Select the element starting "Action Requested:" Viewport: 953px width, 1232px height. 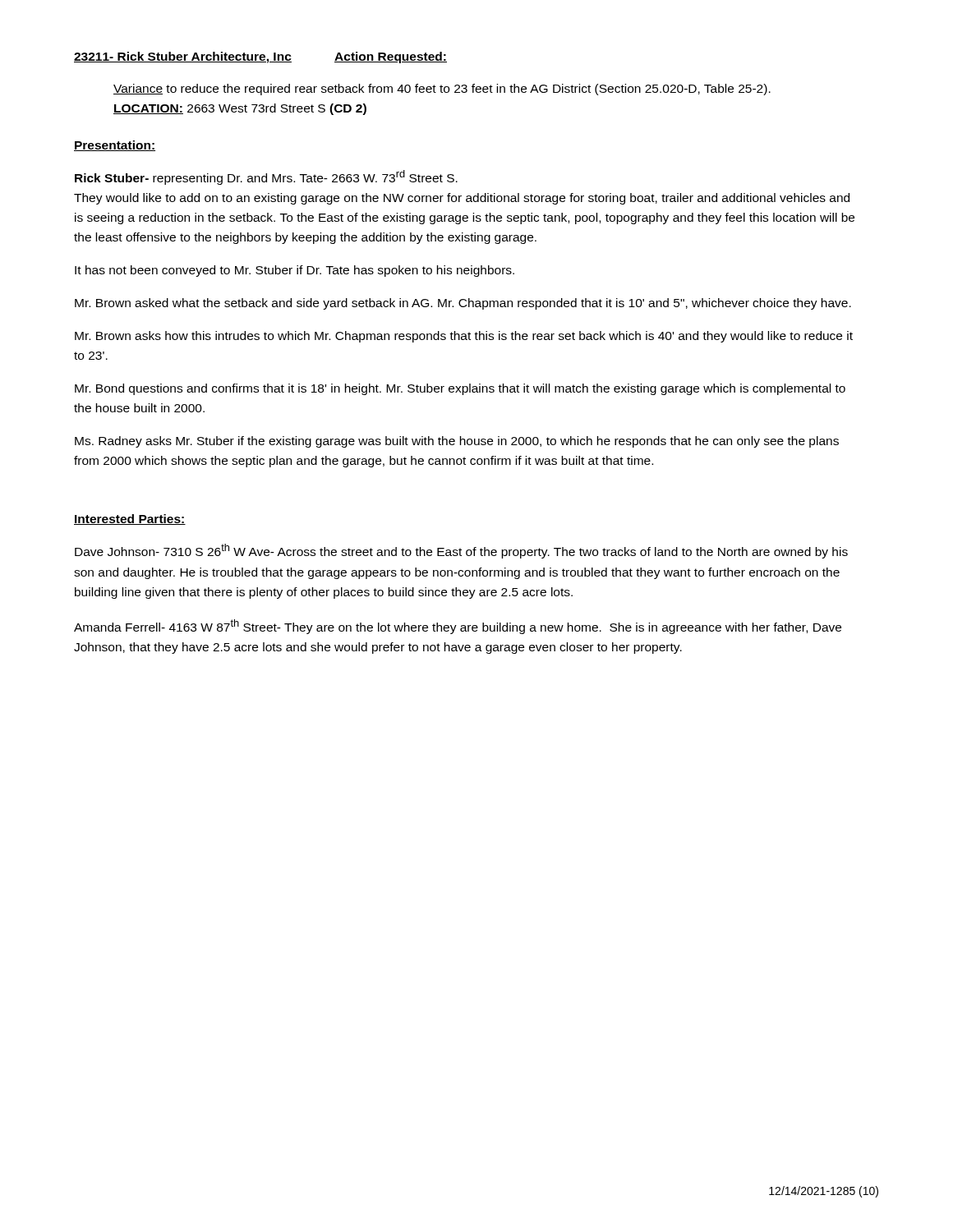coord(391,56)
